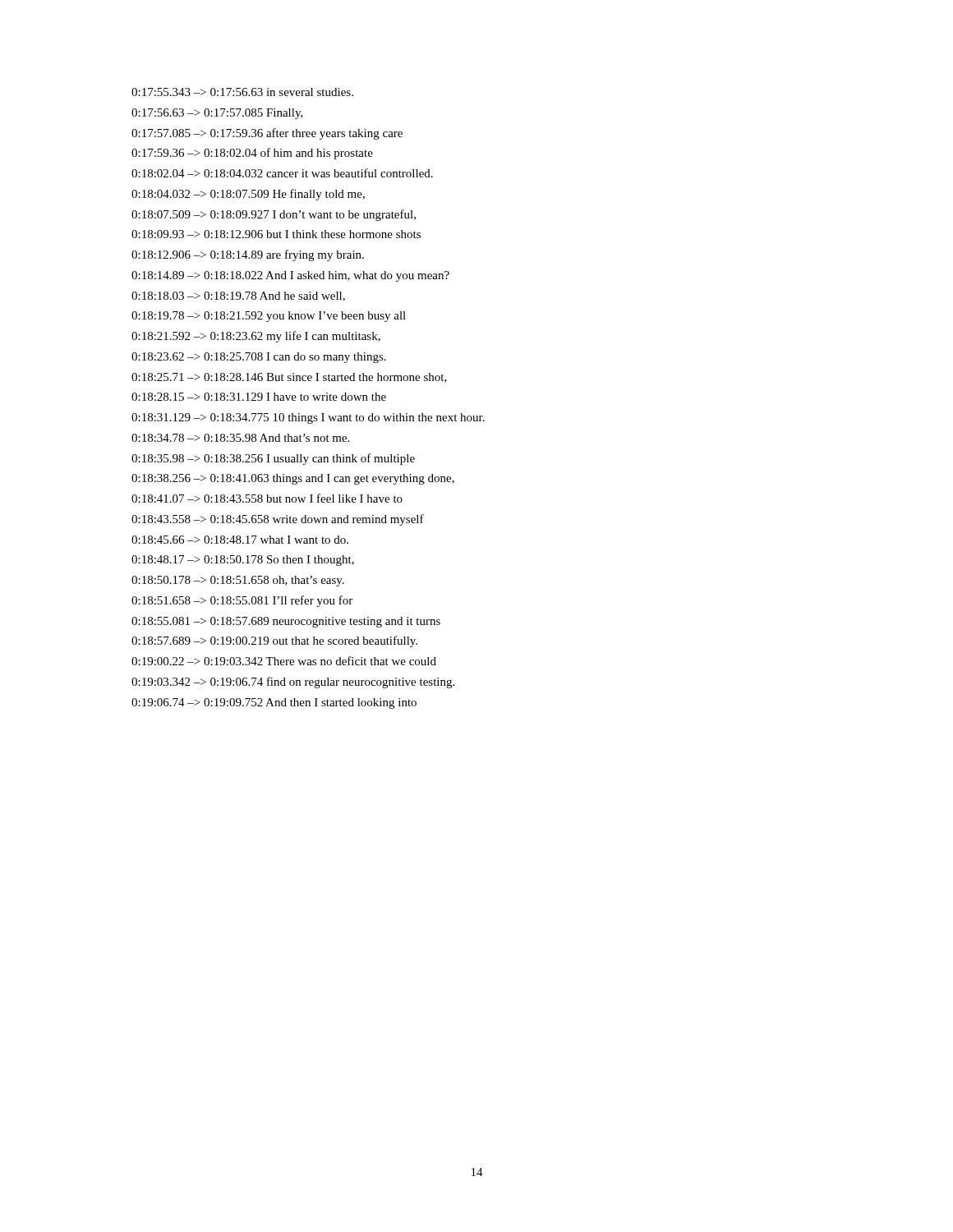Find the block on this page that starts "0:18:34.78 –> 0:18:35.98 And that’s not"

coord(241,438)
